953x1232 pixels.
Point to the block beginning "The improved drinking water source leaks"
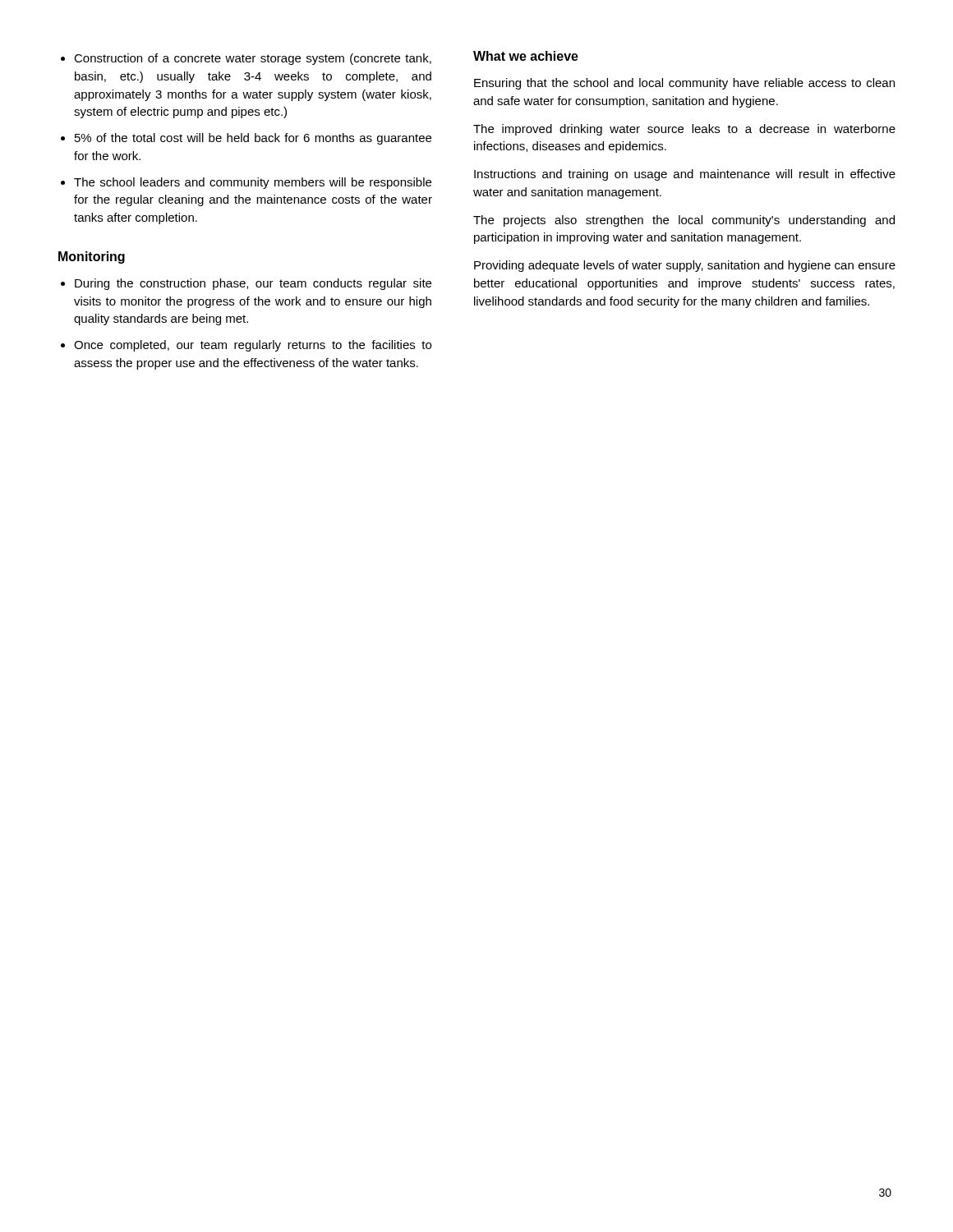(684, 137)
